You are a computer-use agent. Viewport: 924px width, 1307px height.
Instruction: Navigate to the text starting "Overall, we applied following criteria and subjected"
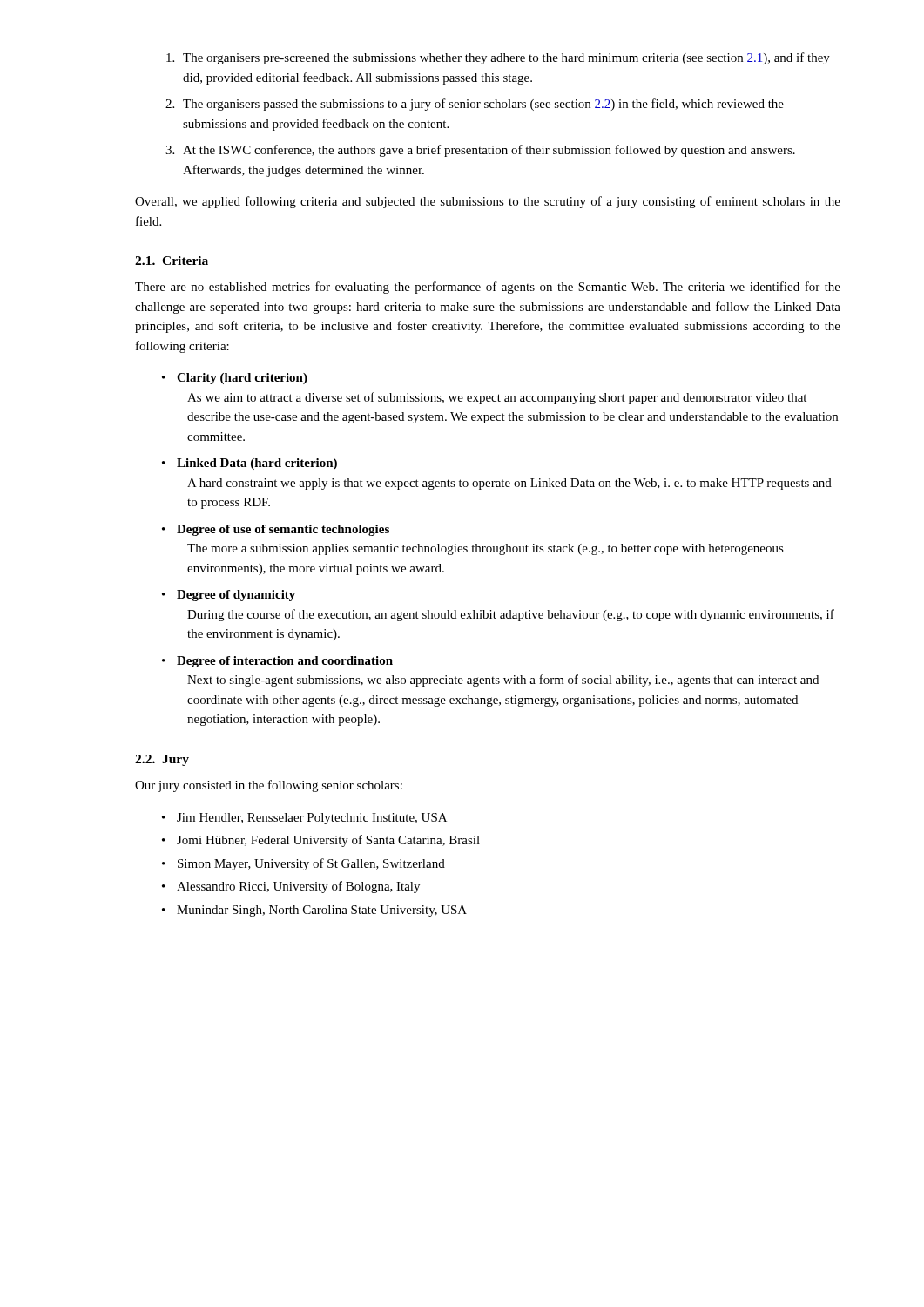tap(488, 211)
